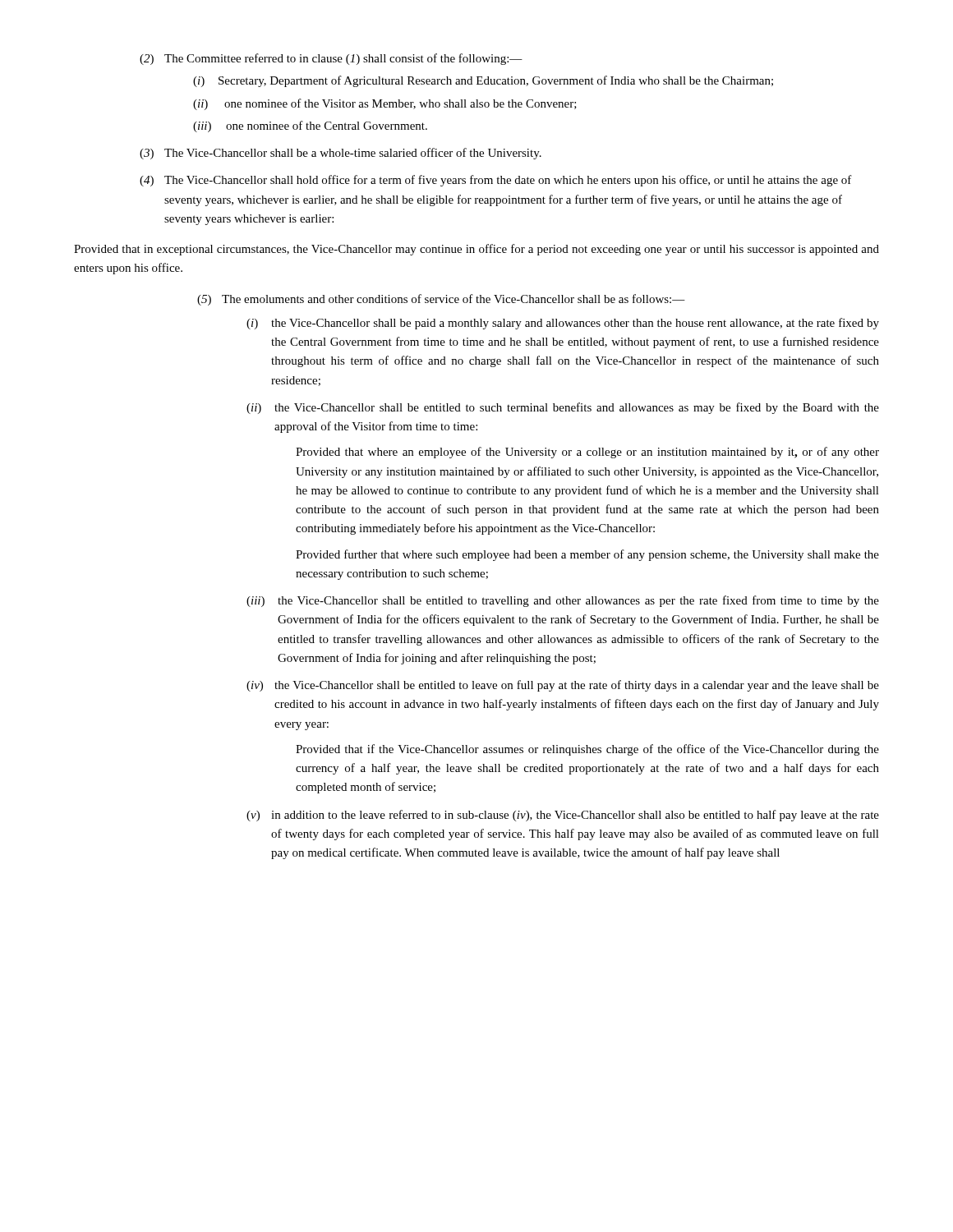This screenshot has height=1232, width=953.
Task: Find the list item containing "(iii) the Vice-Chancellor shall"
Action: click(x=563, y=630)
